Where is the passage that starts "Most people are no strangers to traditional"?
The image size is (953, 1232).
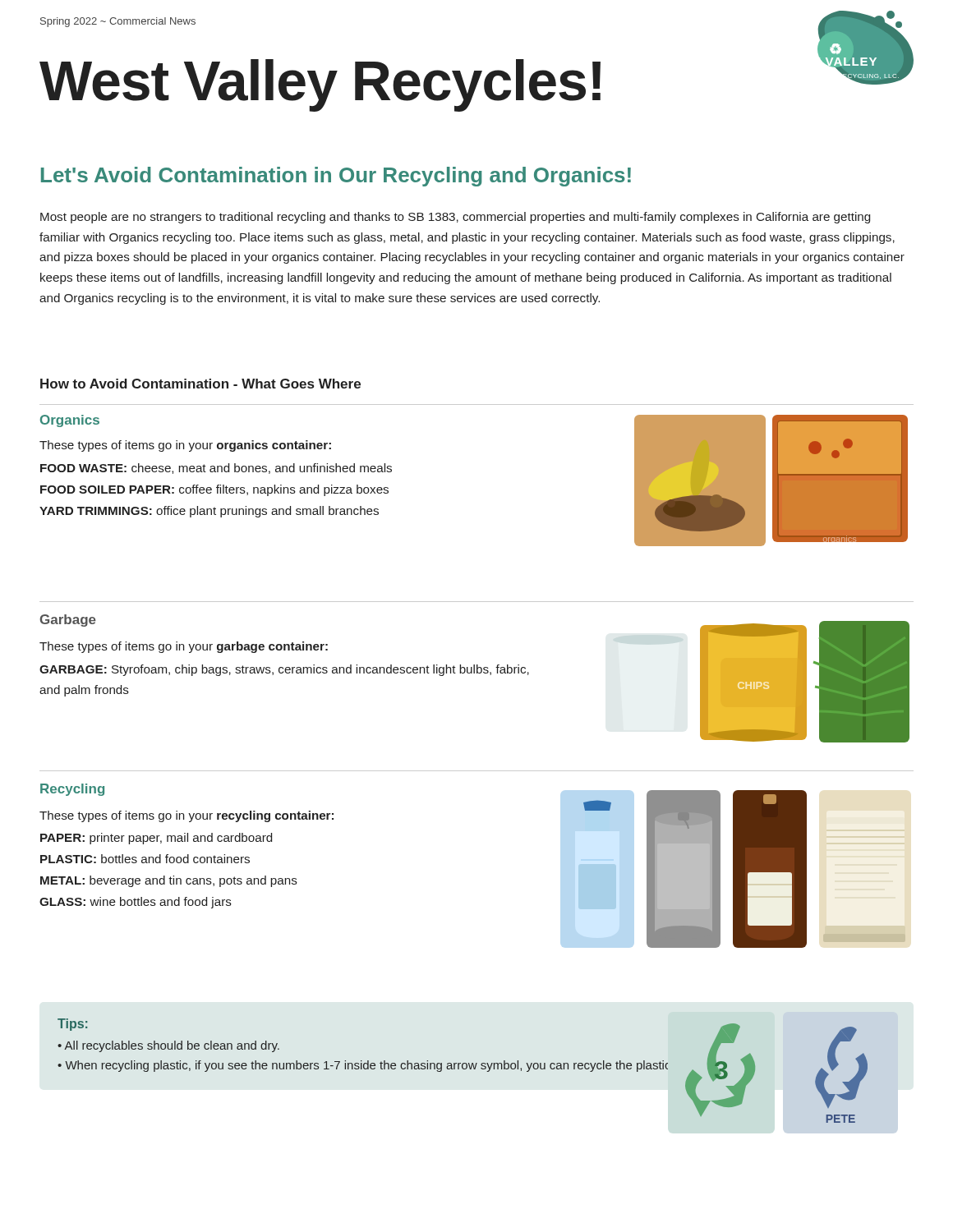tap(472, 257)
